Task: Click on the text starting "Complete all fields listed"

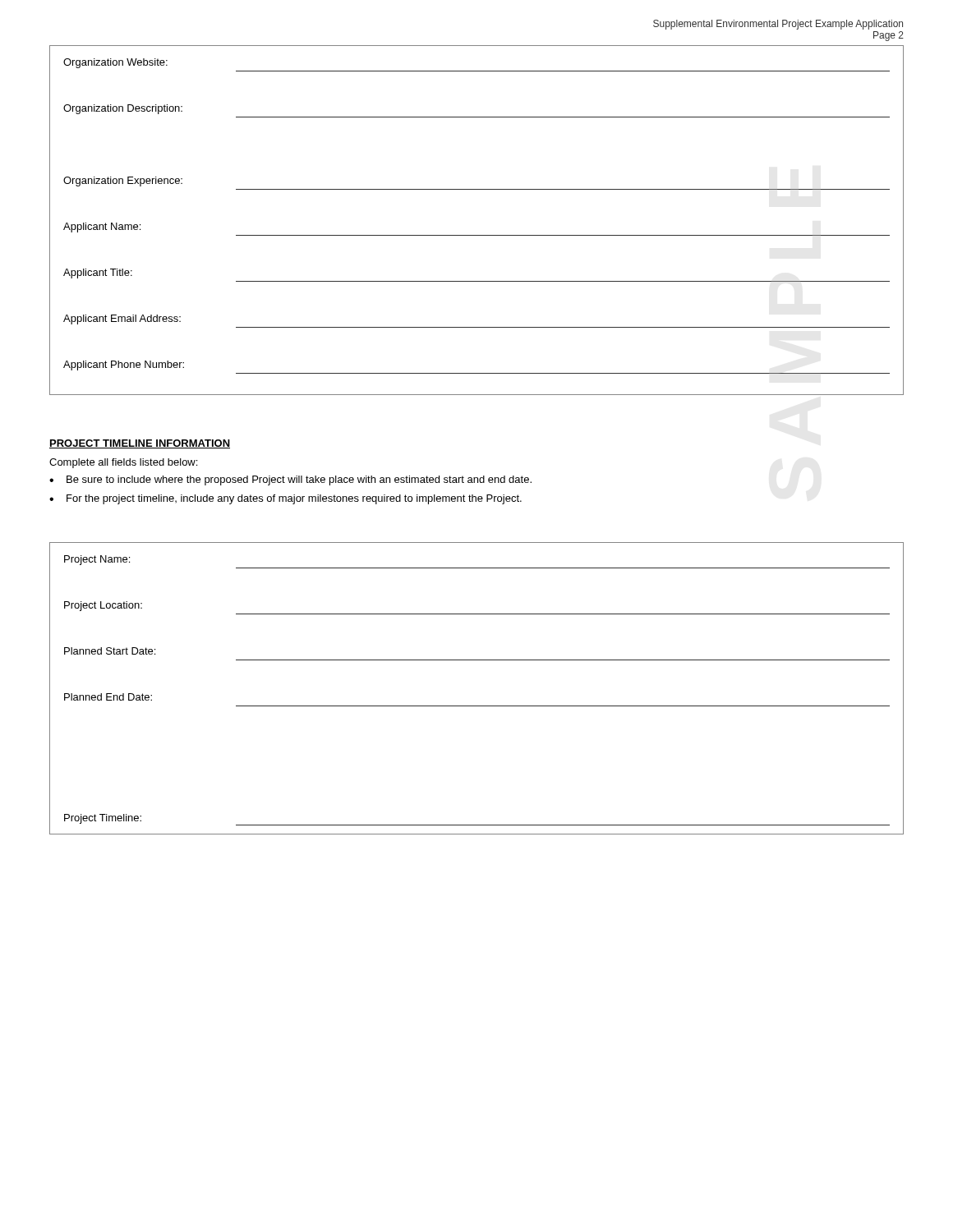Action: 124,462
